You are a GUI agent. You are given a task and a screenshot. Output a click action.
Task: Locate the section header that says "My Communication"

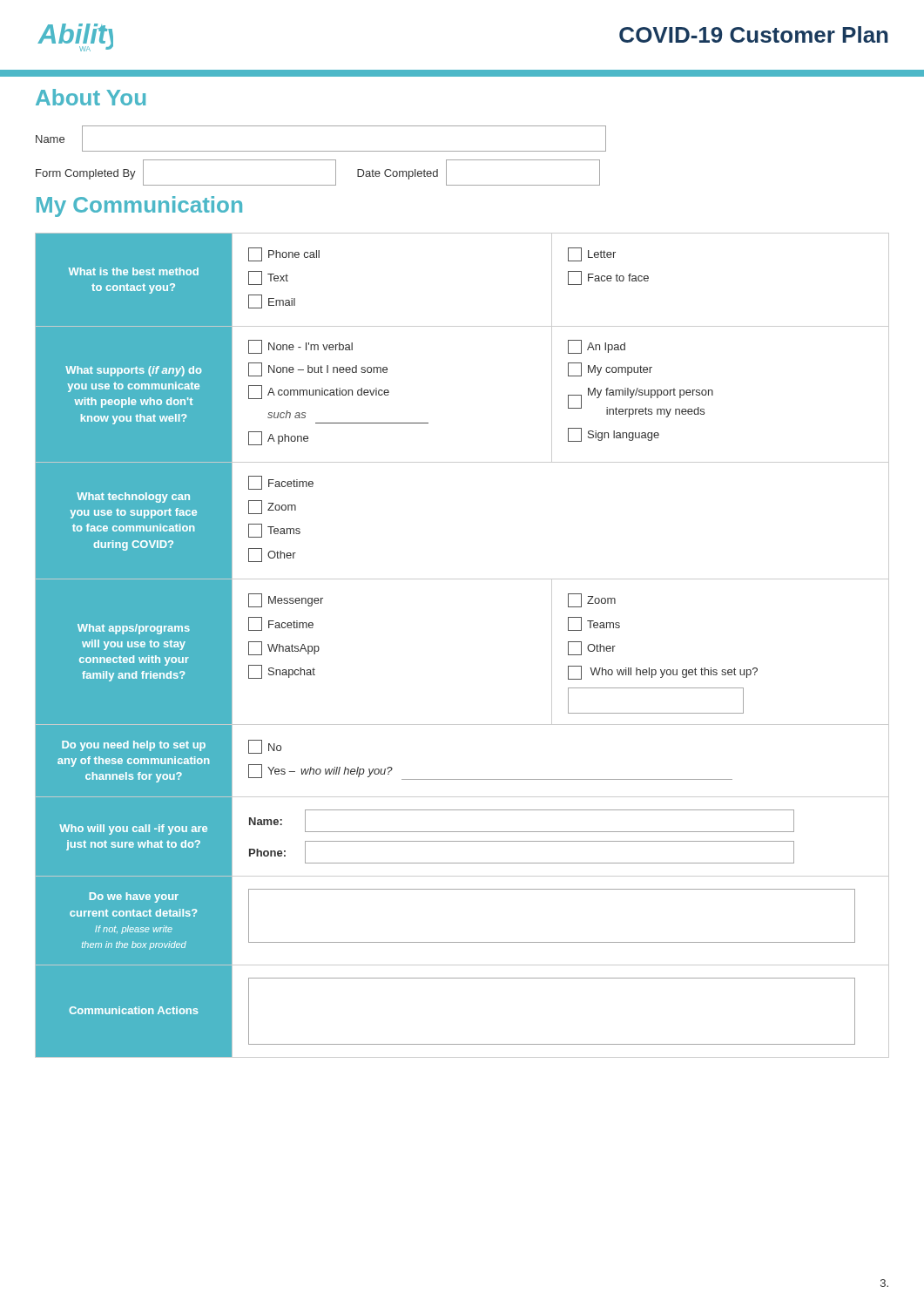click(139, 205)
